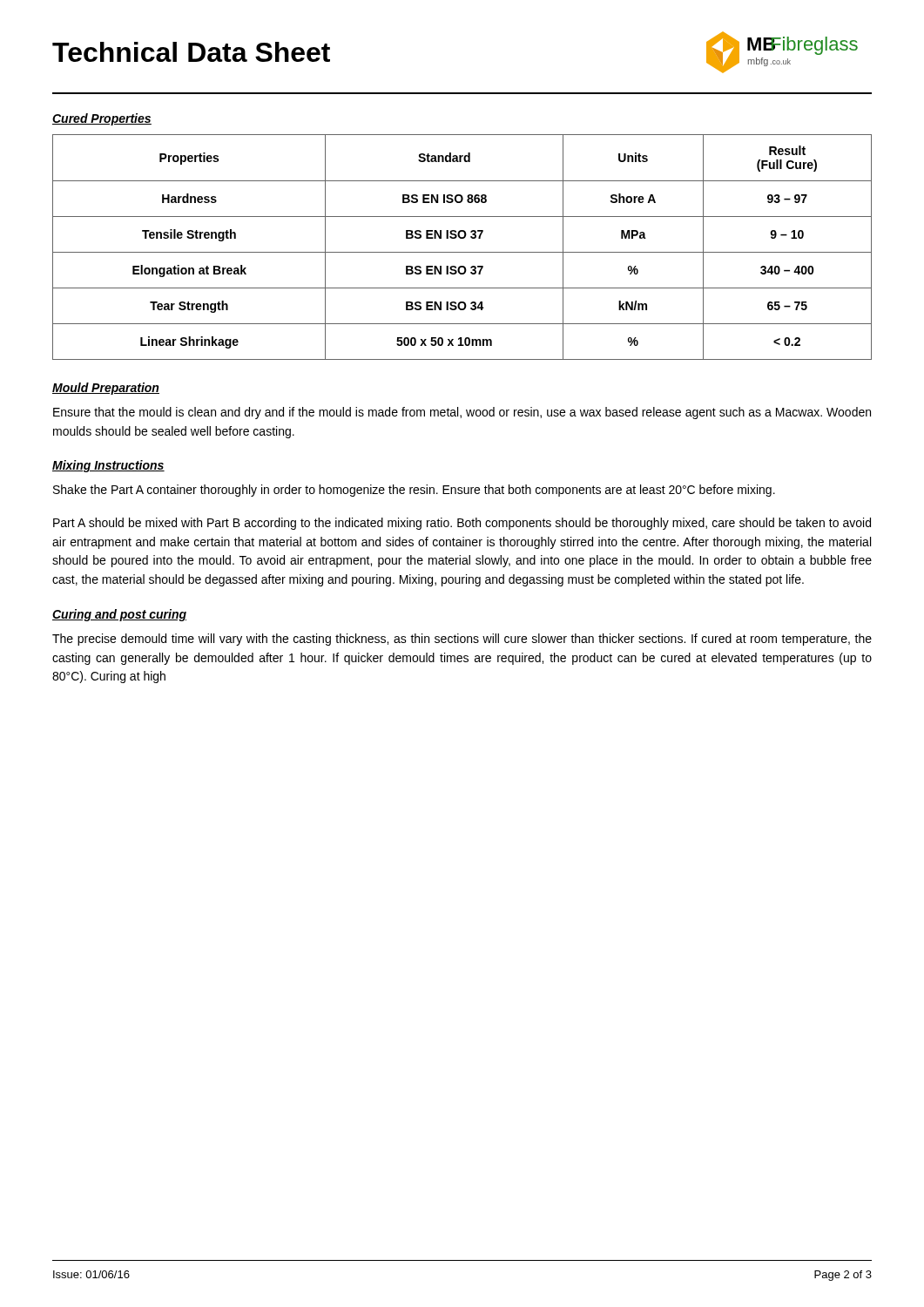Locate the table with the text "93 – 97"

click(462, 247)
